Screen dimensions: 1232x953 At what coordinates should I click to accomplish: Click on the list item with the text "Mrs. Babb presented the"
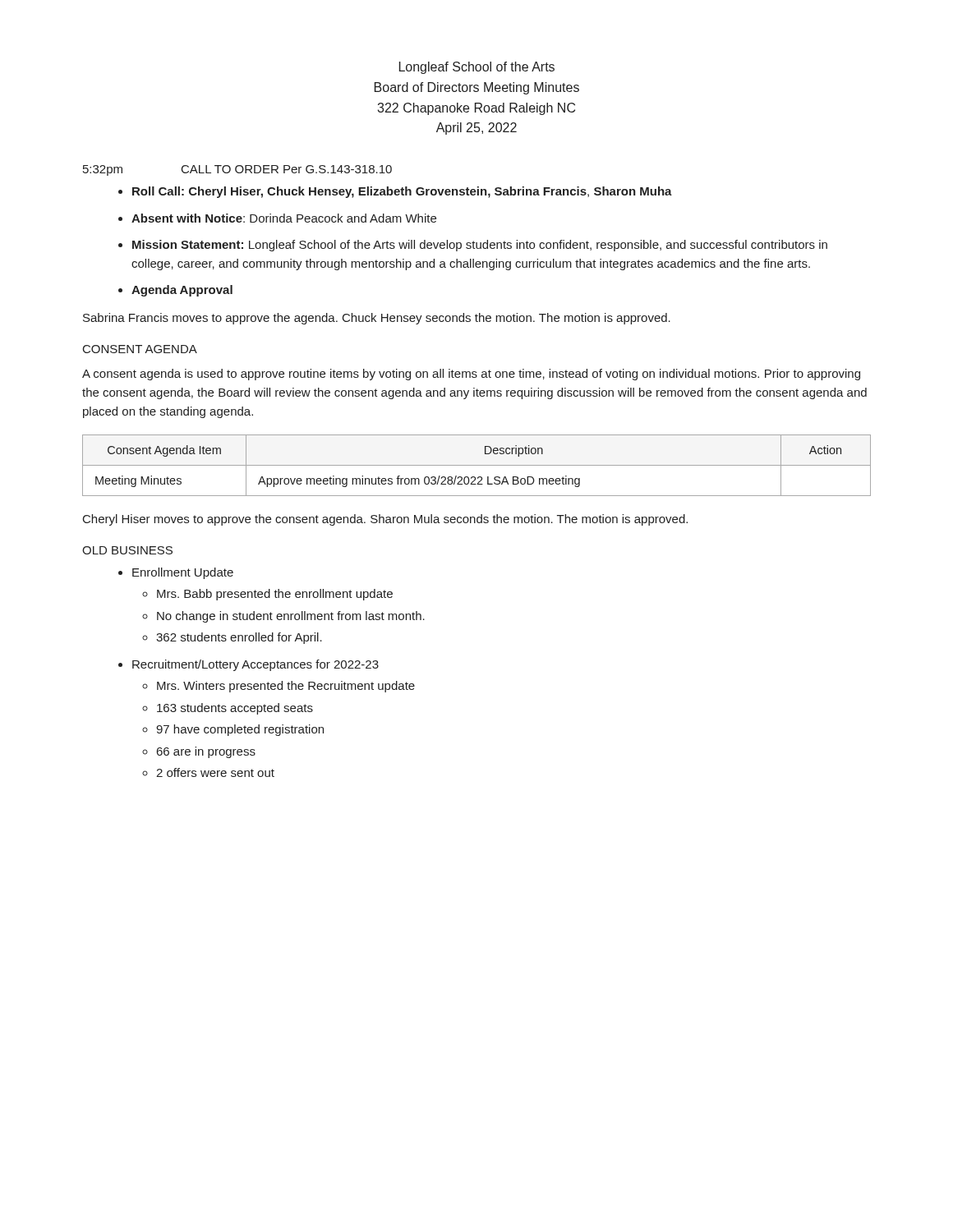275,594
